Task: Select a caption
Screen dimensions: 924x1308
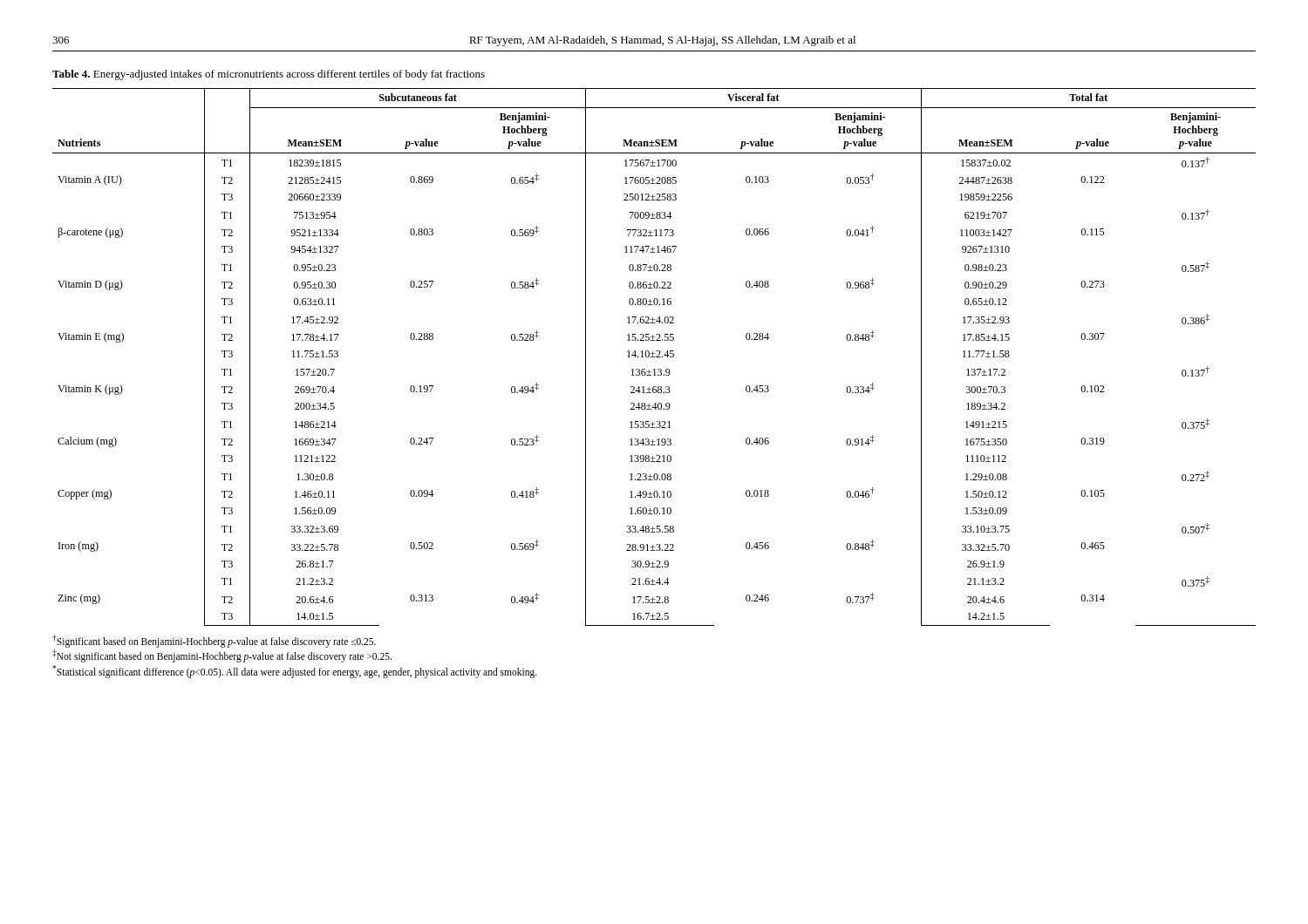Action: pyautogui.click(x=269, y=74)
